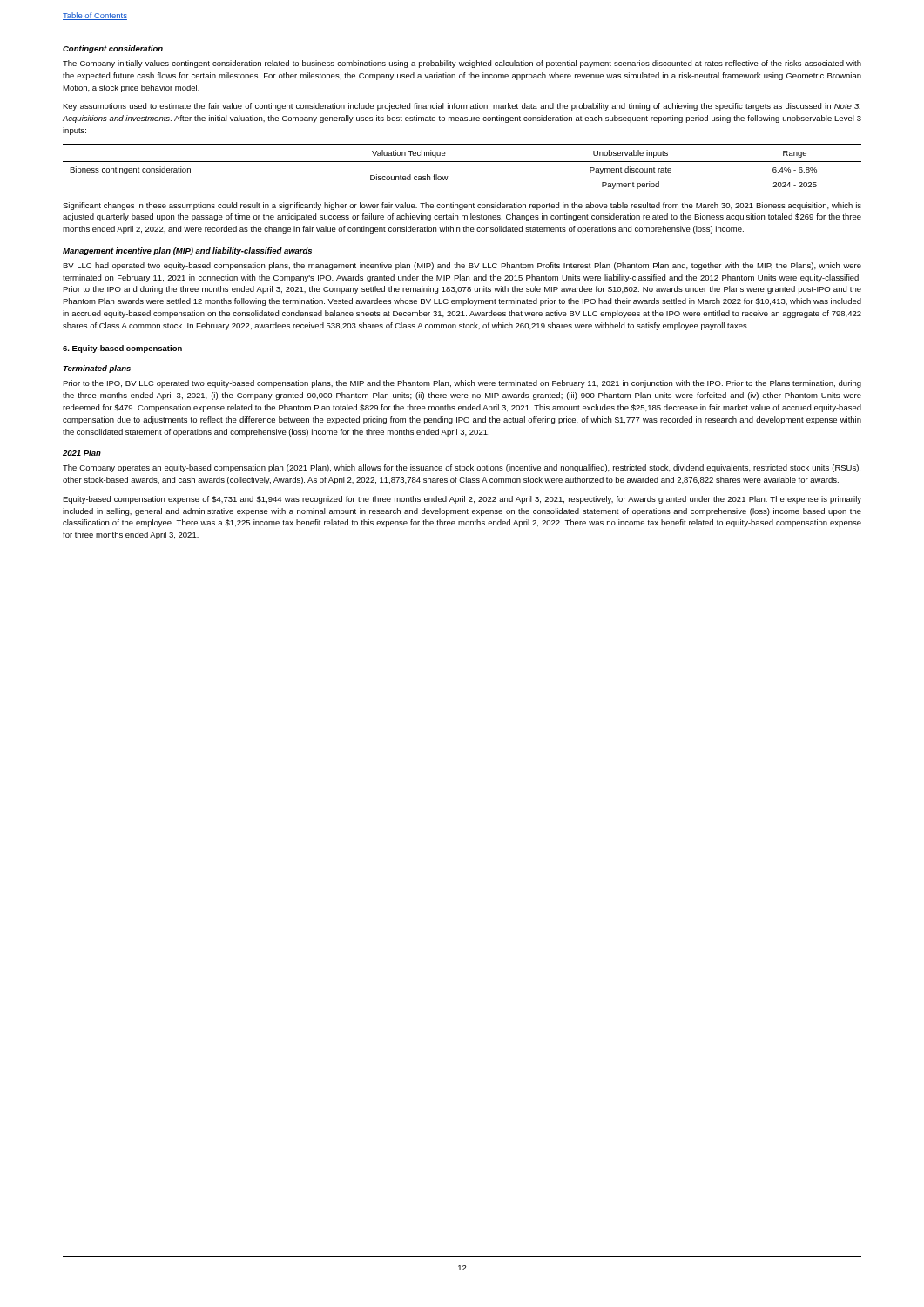Click a table
924x1307 pixels.
pyautogui.click(x=462, y=168)
